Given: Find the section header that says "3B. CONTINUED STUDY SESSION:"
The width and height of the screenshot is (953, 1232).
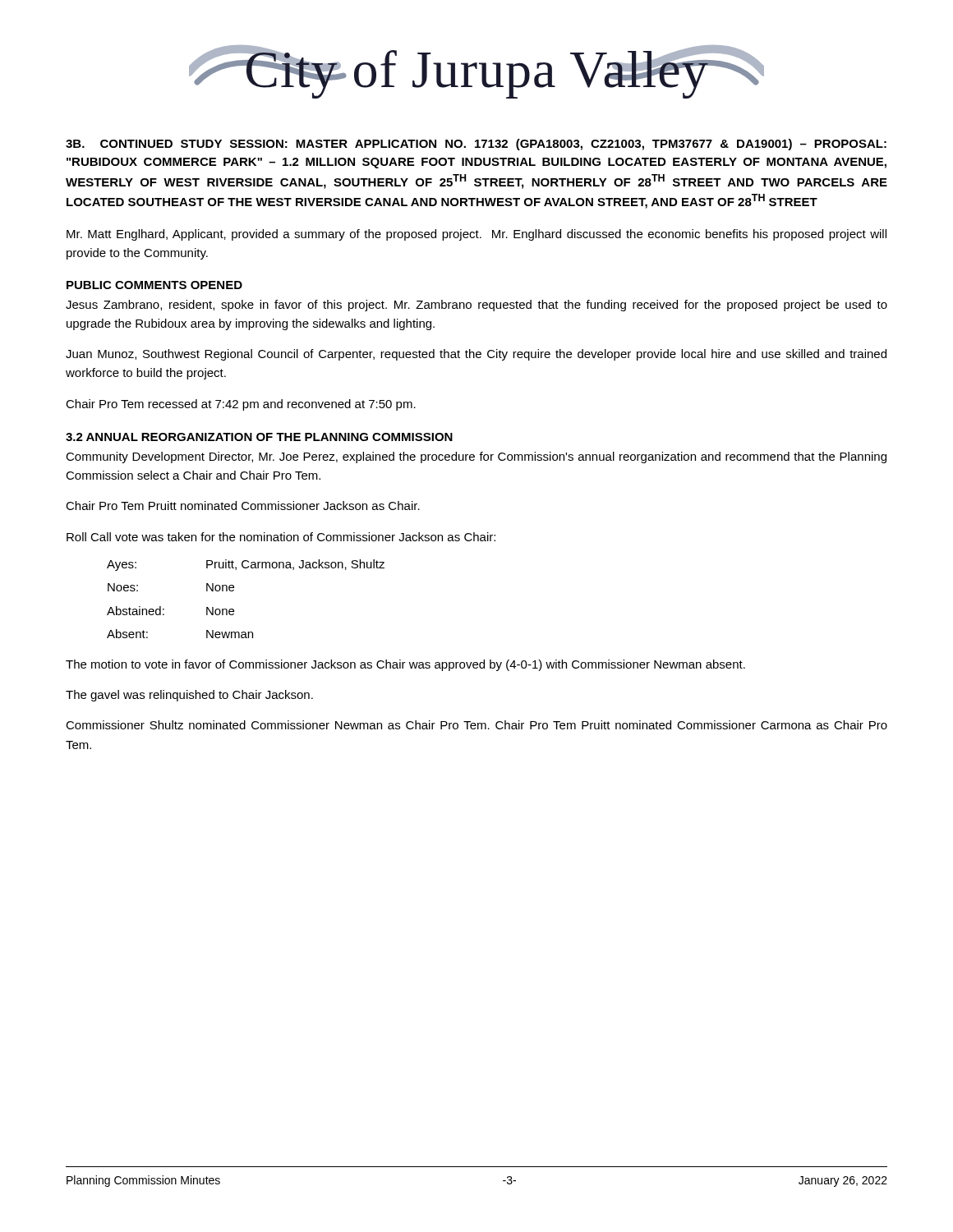Looking at the screenshot, I should [476, 173].
